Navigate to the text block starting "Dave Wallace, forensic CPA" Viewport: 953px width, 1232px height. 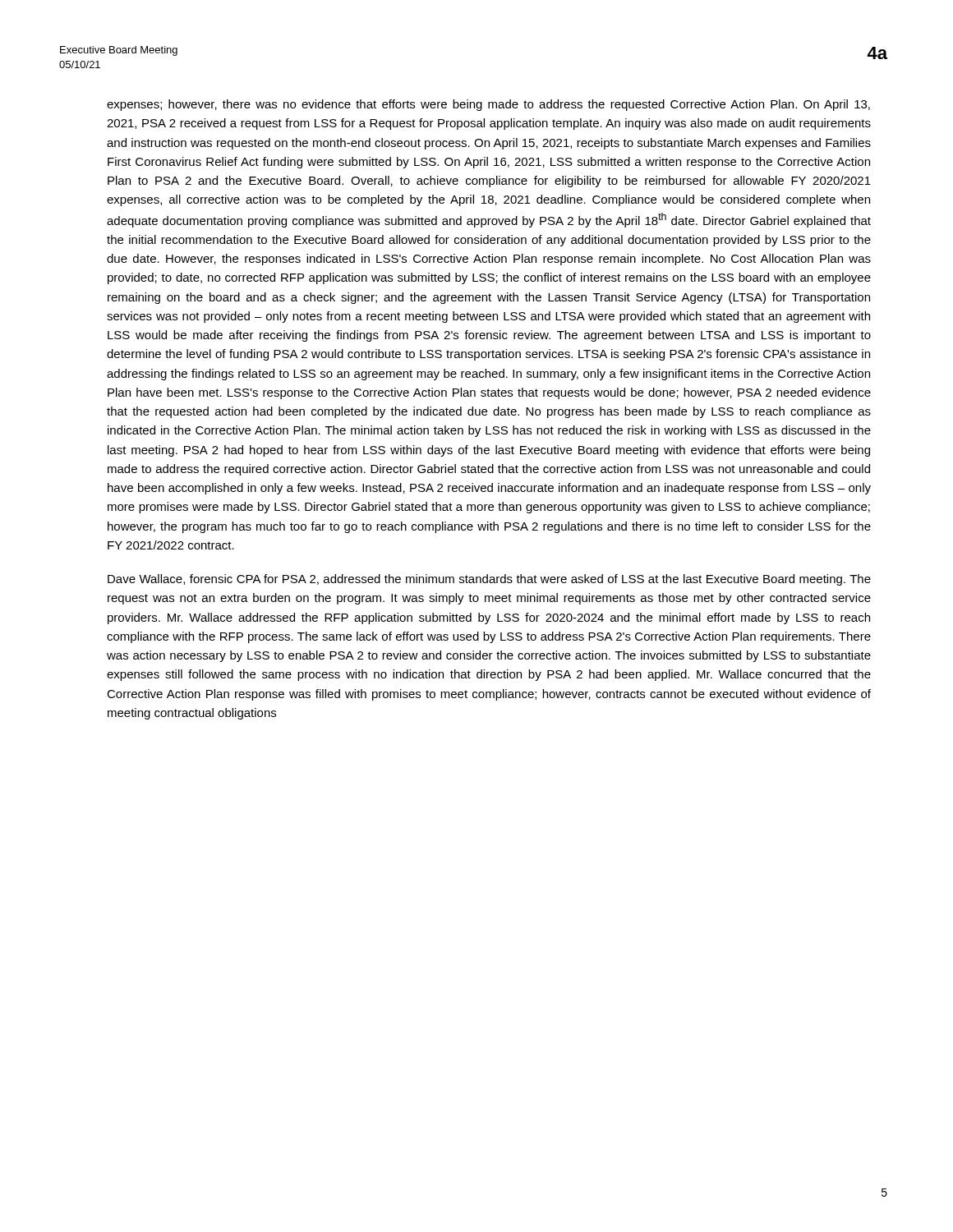click(489, 645)
